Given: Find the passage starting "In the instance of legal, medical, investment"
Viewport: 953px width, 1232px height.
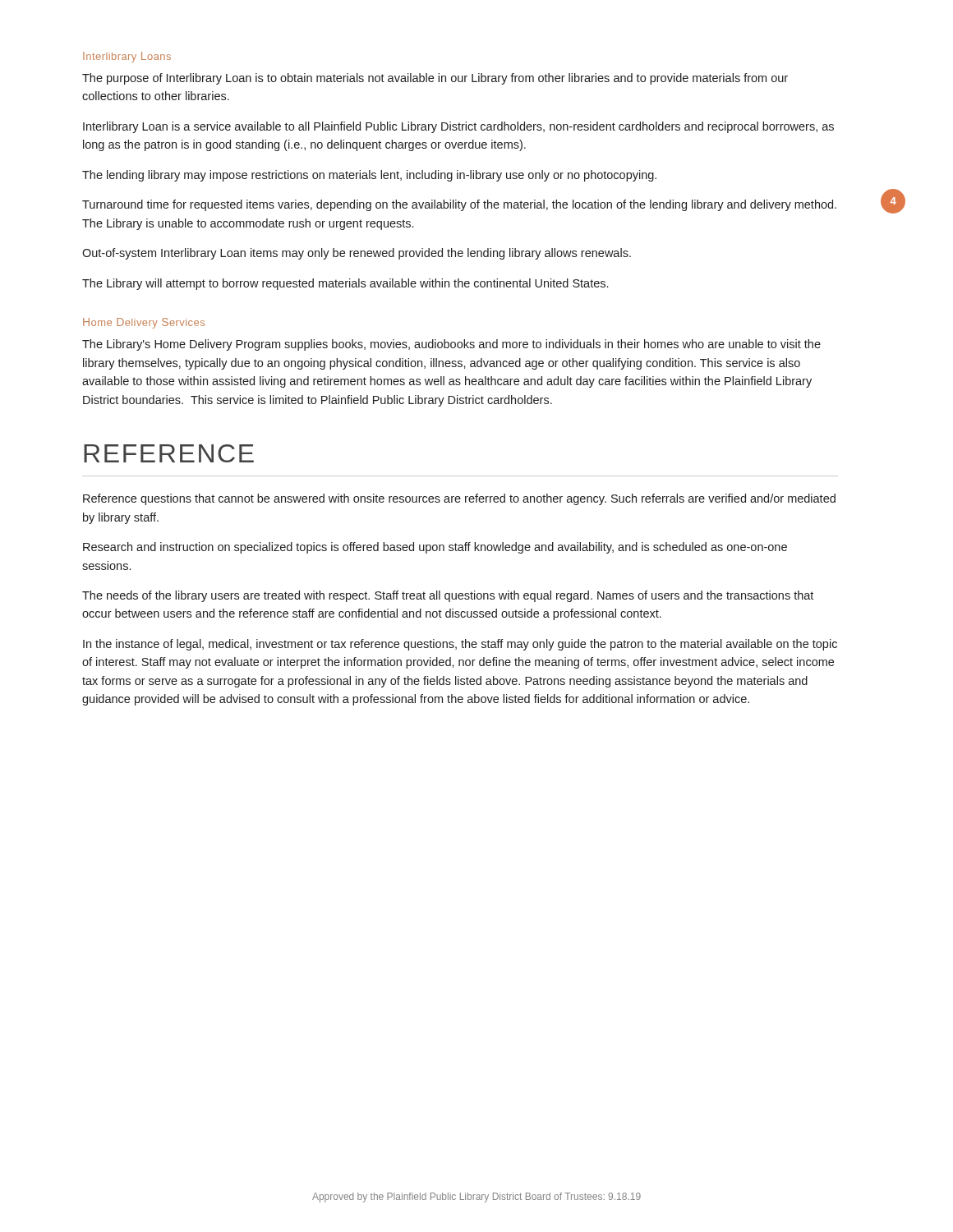Looking at the screenshot, I should pos(460,672).
